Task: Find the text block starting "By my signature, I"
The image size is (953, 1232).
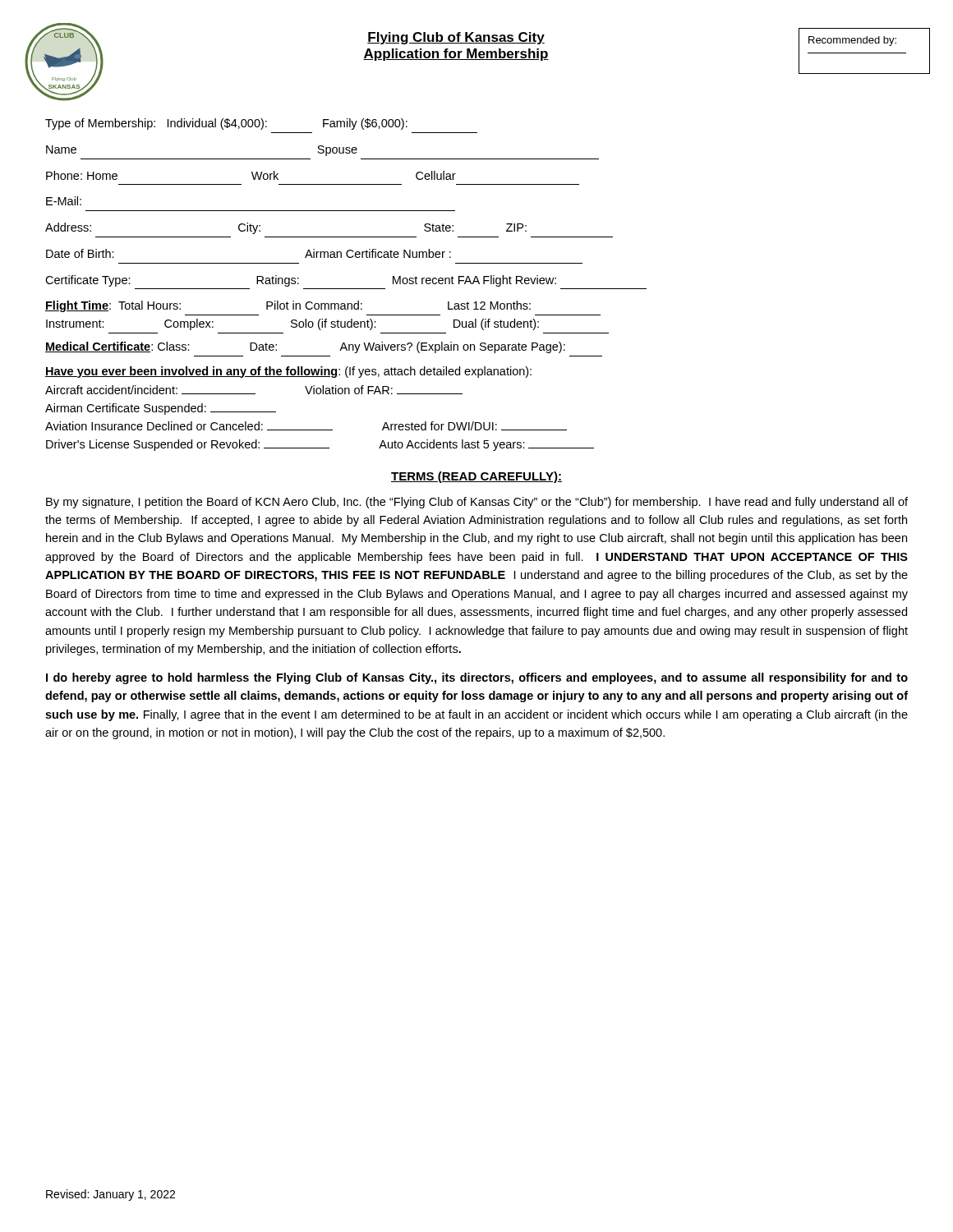Action: [x=476, y=575]
